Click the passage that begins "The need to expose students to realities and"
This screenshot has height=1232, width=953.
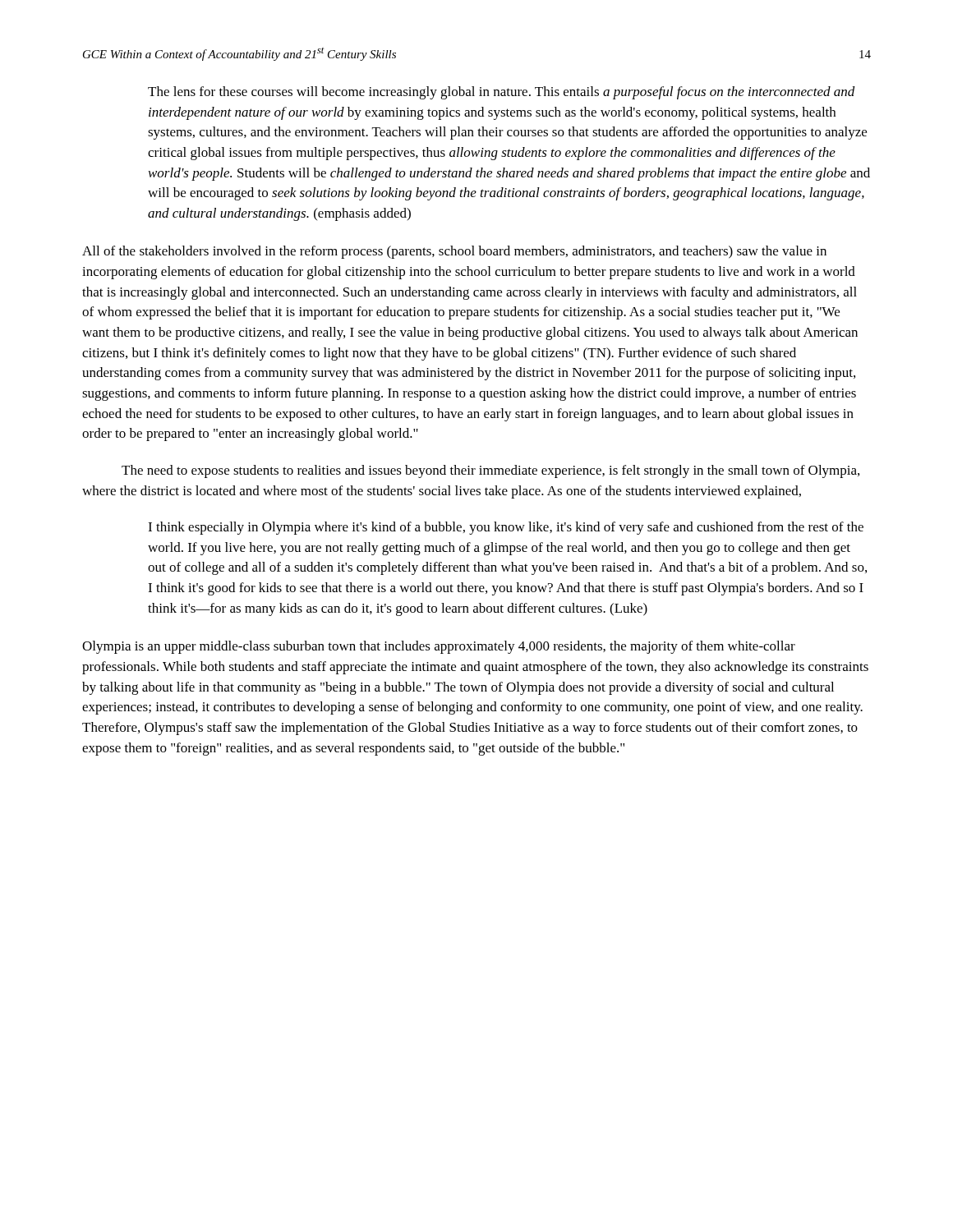tap(471, 480)
